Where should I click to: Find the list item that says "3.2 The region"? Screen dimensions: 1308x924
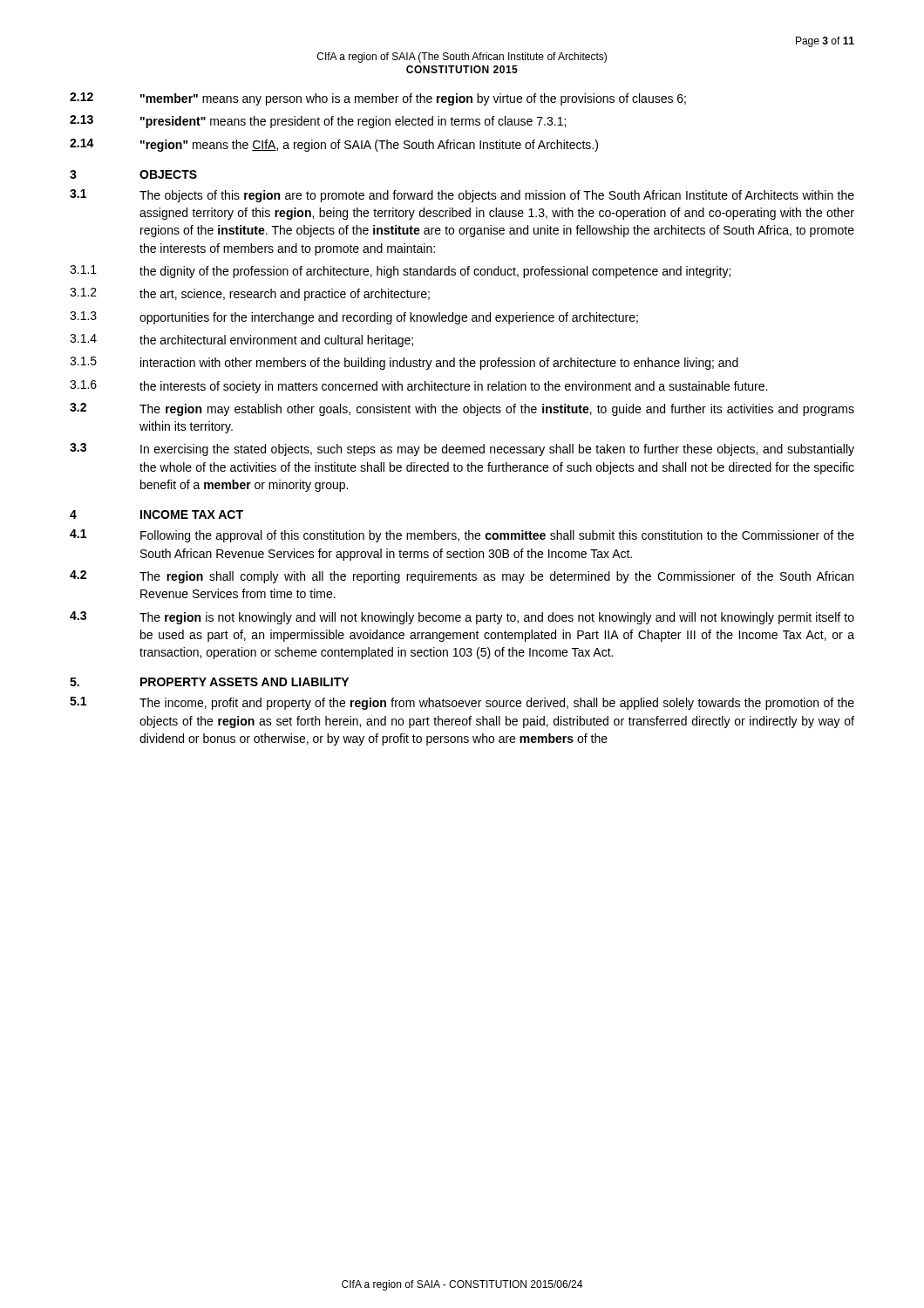[x=462, y=418]
